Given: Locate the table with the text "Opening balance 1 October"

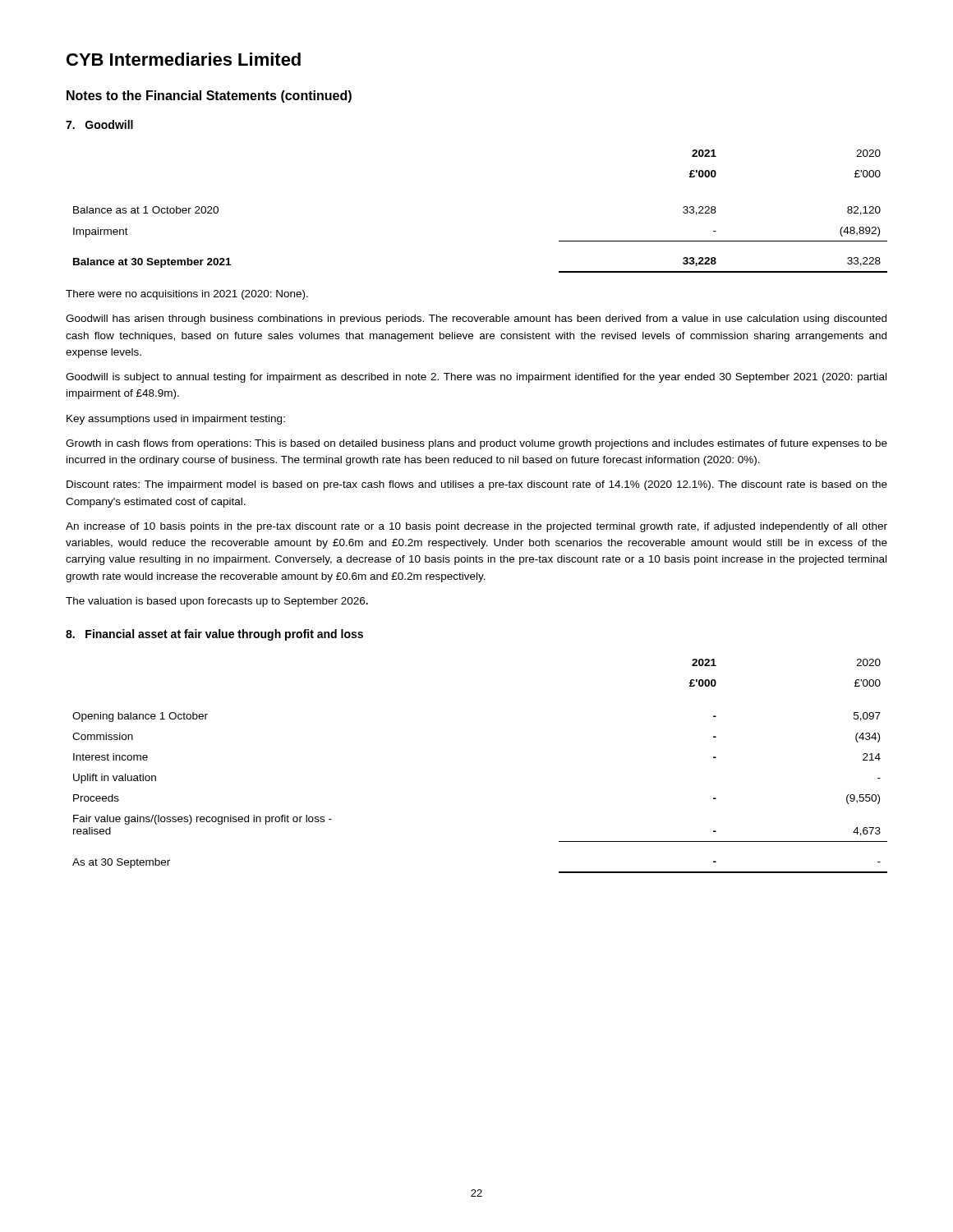Looking at the screenshot, I should [x=476, y=762].
